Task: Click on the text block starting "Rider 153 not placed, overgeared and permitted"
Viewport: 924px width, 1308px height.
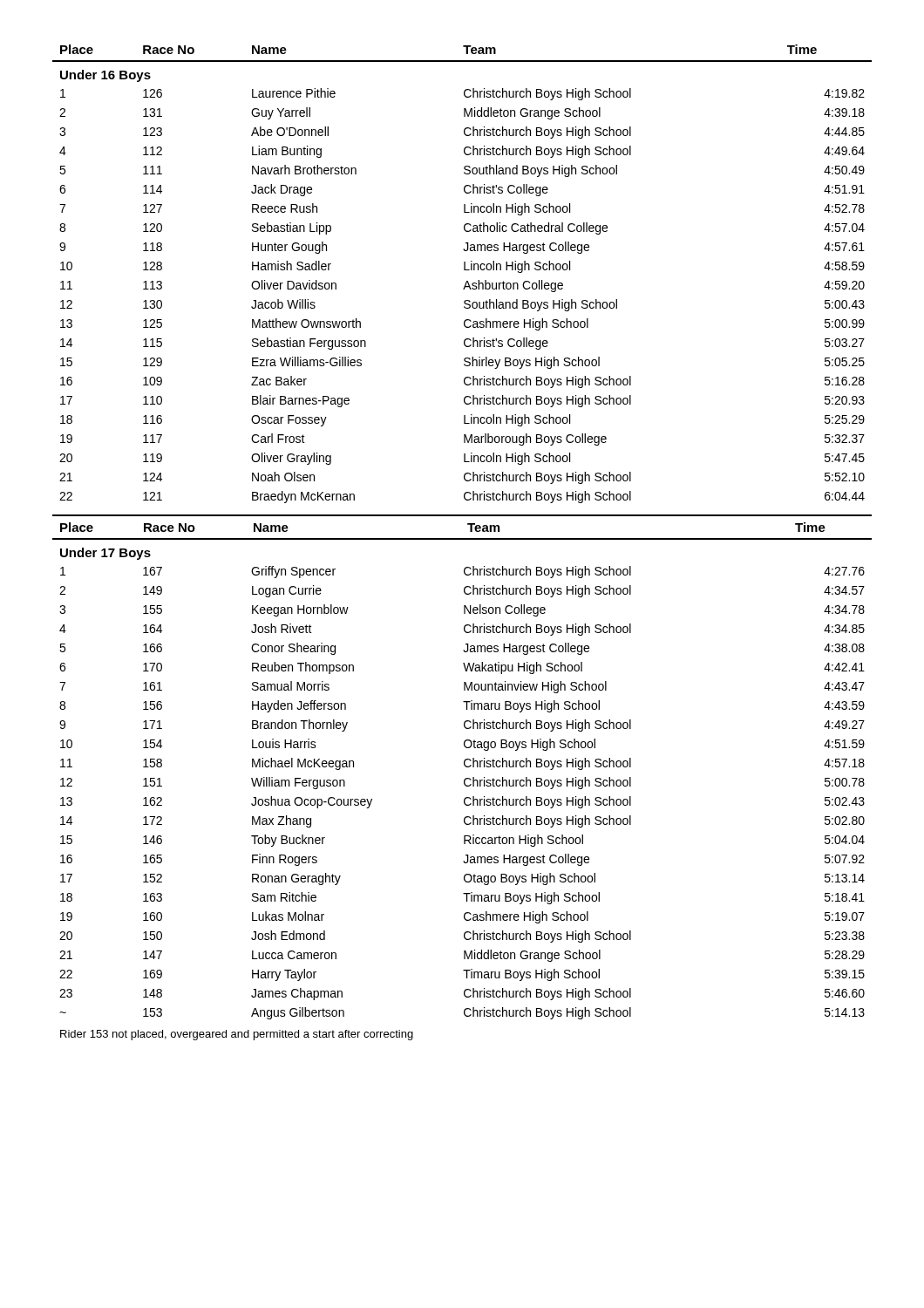Action: (x=236, y=1034)
